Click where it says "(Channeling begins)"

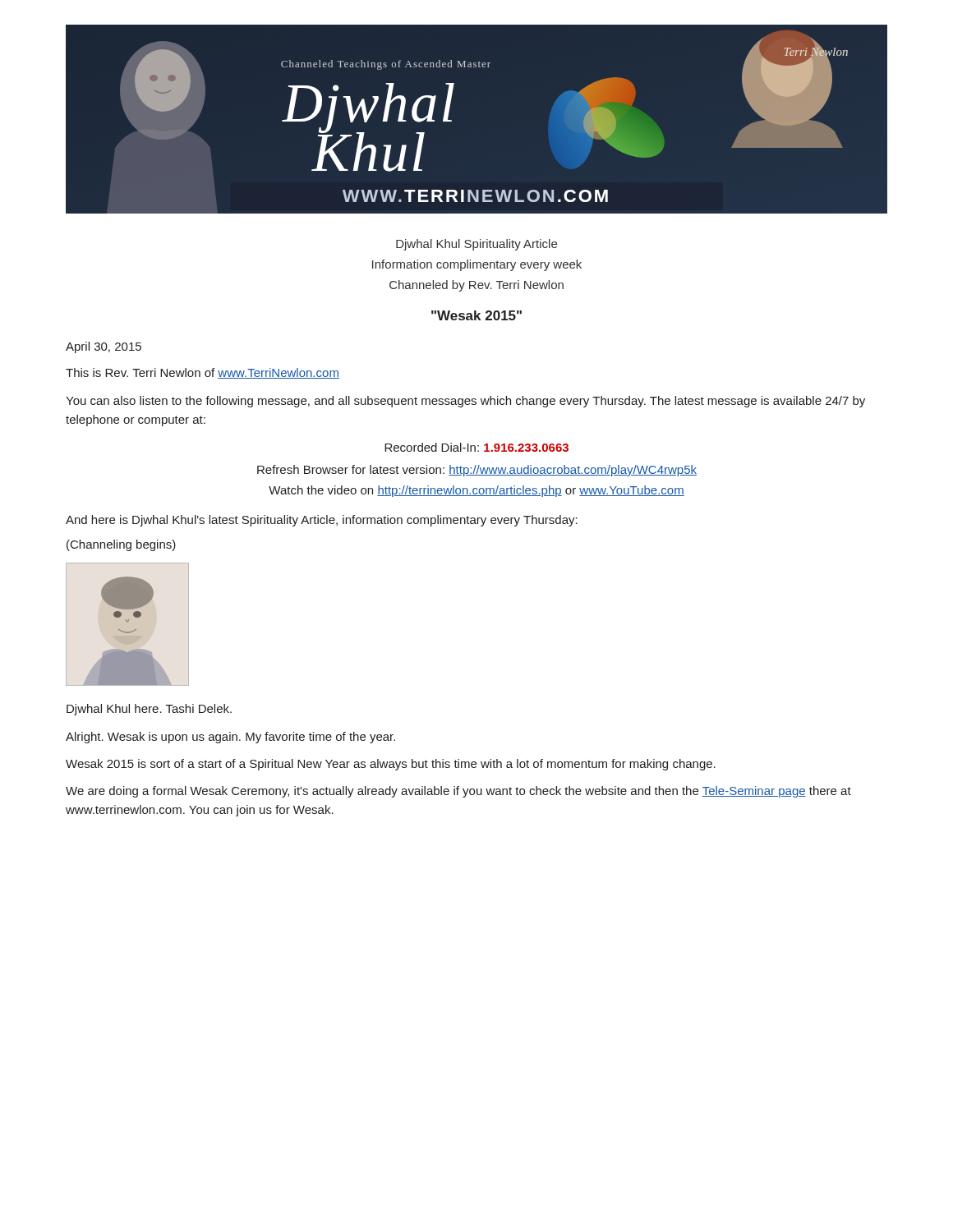point(121,544)
